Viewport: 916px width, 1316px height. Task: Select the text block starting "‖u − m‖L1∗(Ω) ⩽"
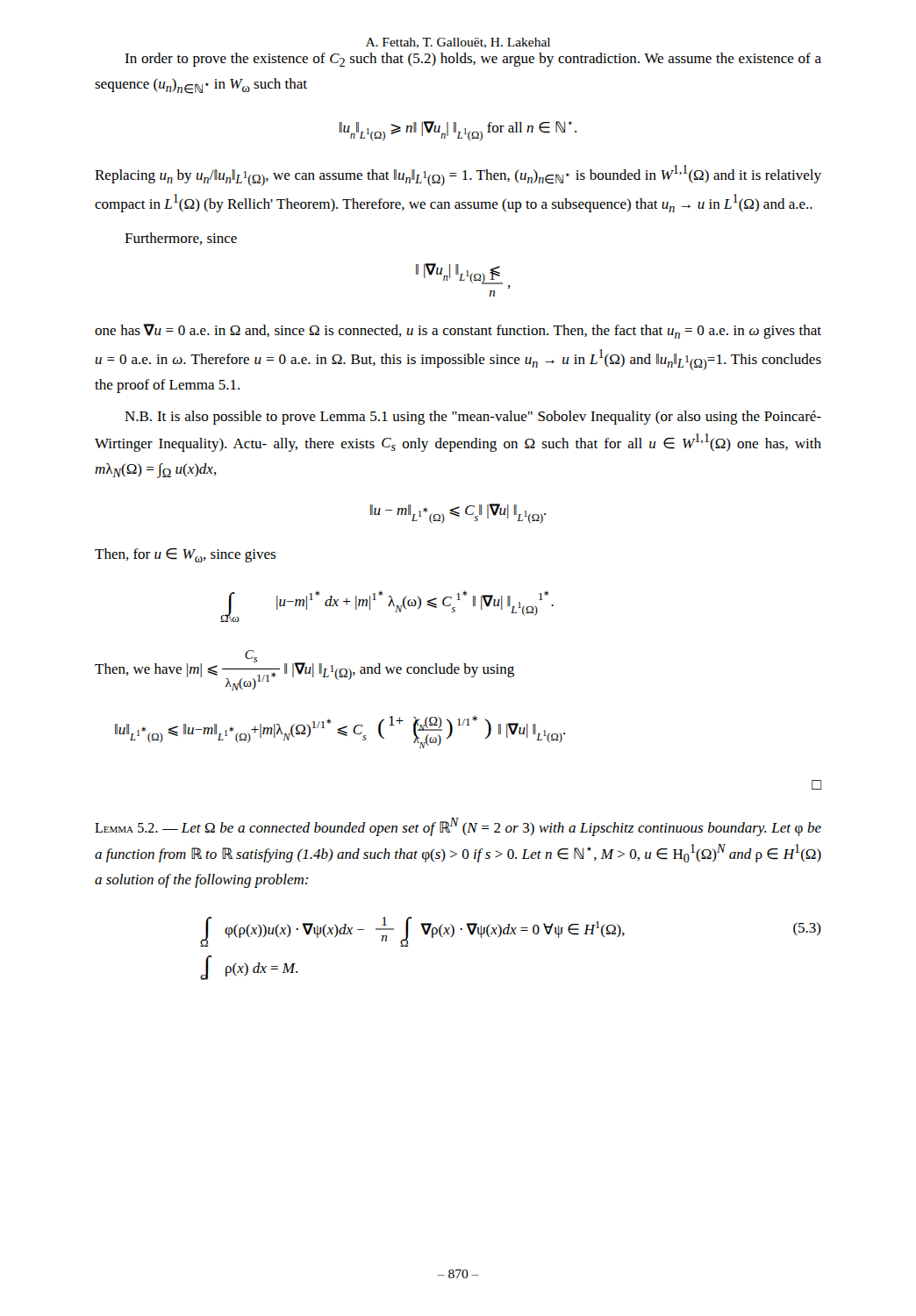tap(458, 510)
